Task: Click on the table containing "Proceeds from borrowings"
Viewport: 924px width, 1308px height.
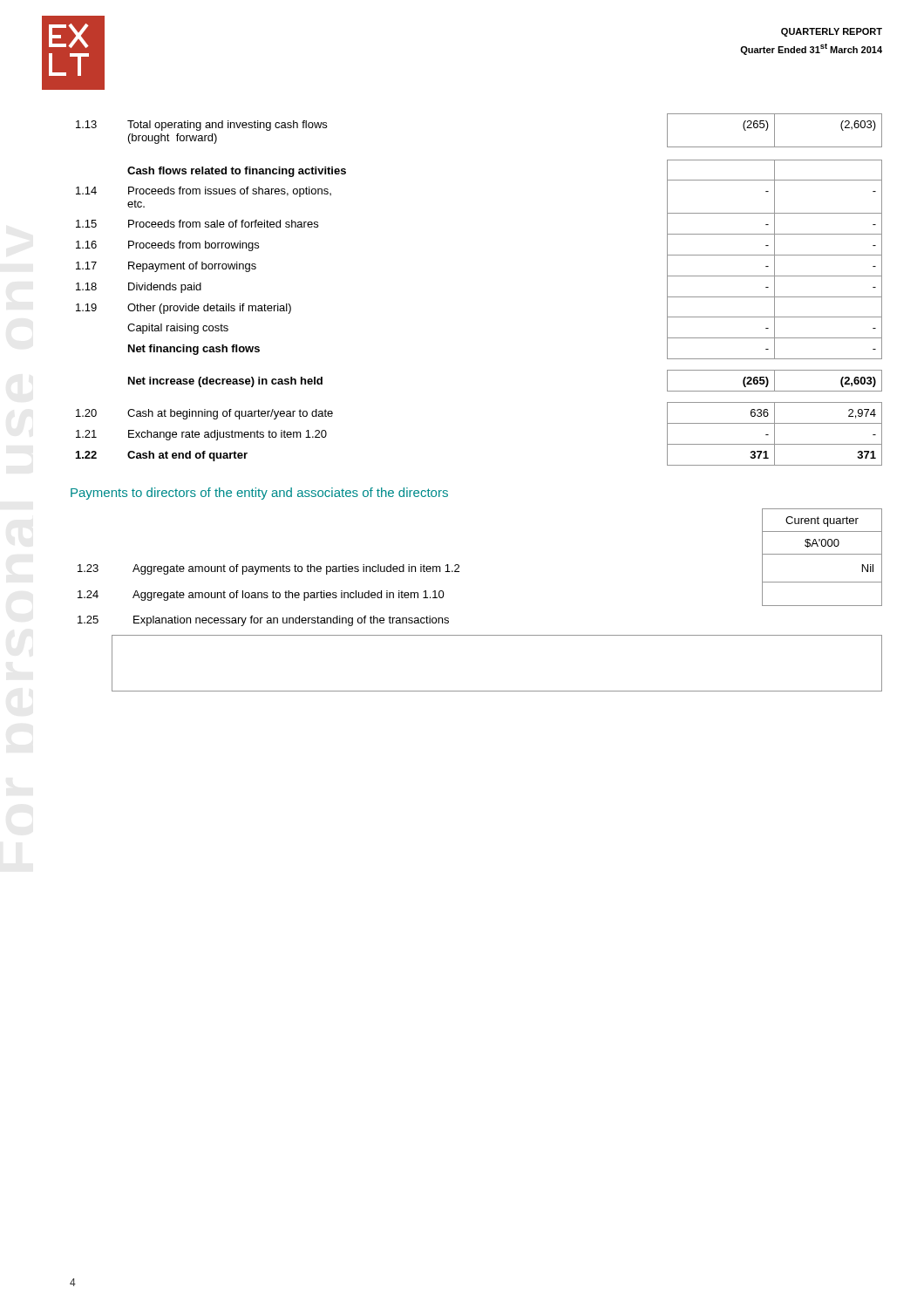Action: click(x=476, y=290)
